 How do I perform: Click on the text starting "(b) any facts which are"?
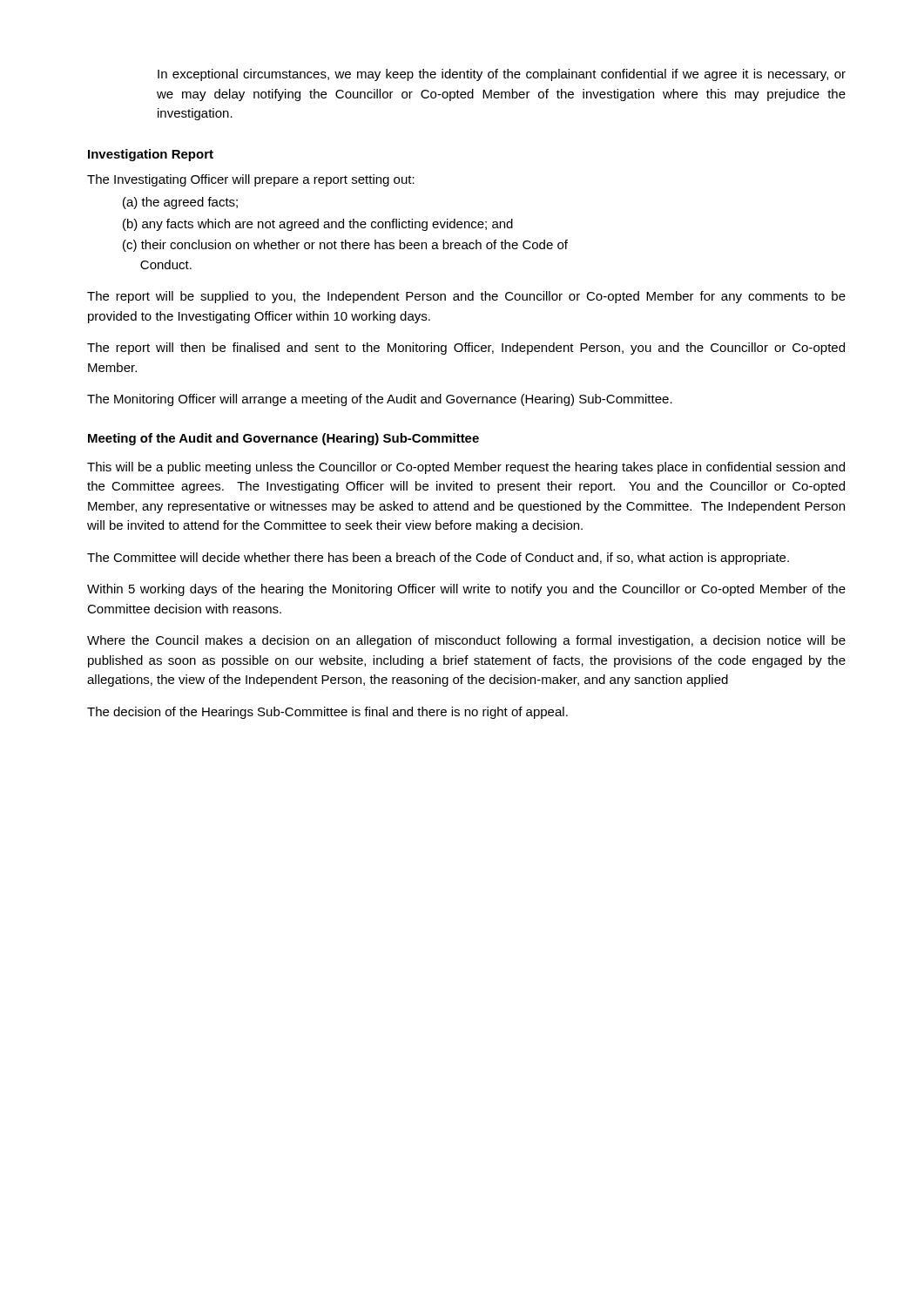tap(318, 223)
